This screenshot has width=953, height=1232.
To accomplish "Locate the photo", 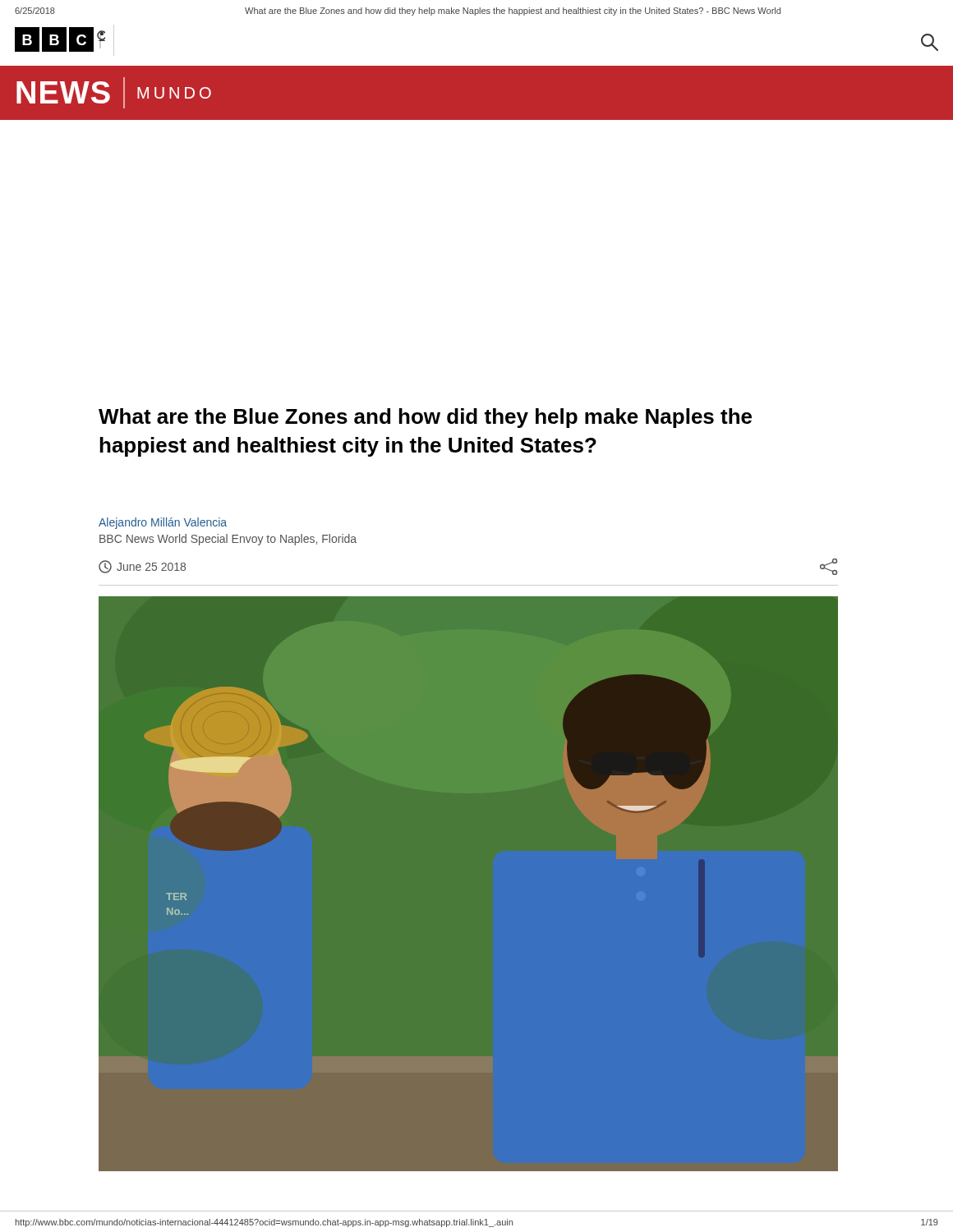I will click(x=468, y=884).
